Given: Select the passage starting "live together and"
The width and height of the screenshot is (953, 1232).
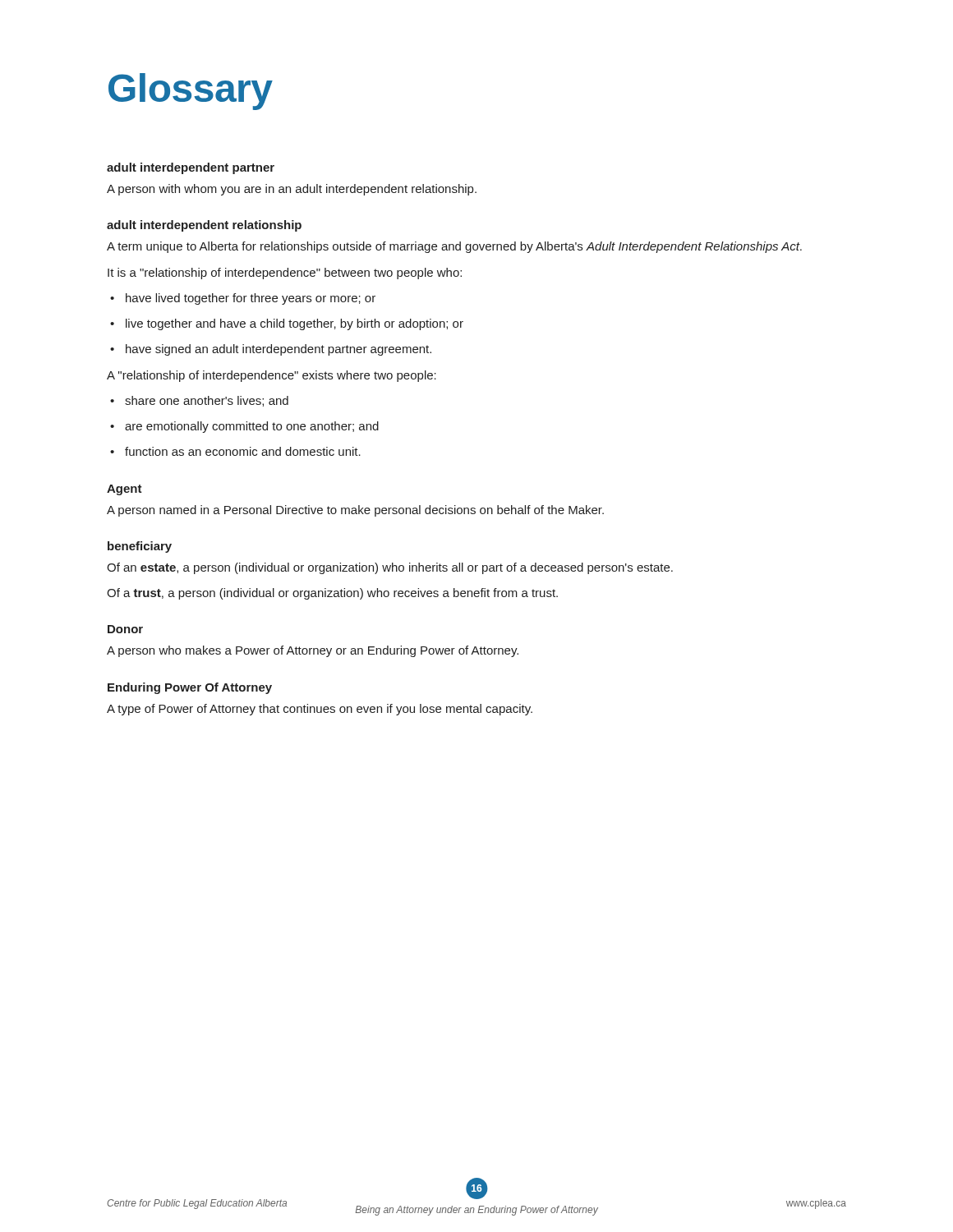Looking at the screenshot, I should pyautogui.click(x=287, y=324).
